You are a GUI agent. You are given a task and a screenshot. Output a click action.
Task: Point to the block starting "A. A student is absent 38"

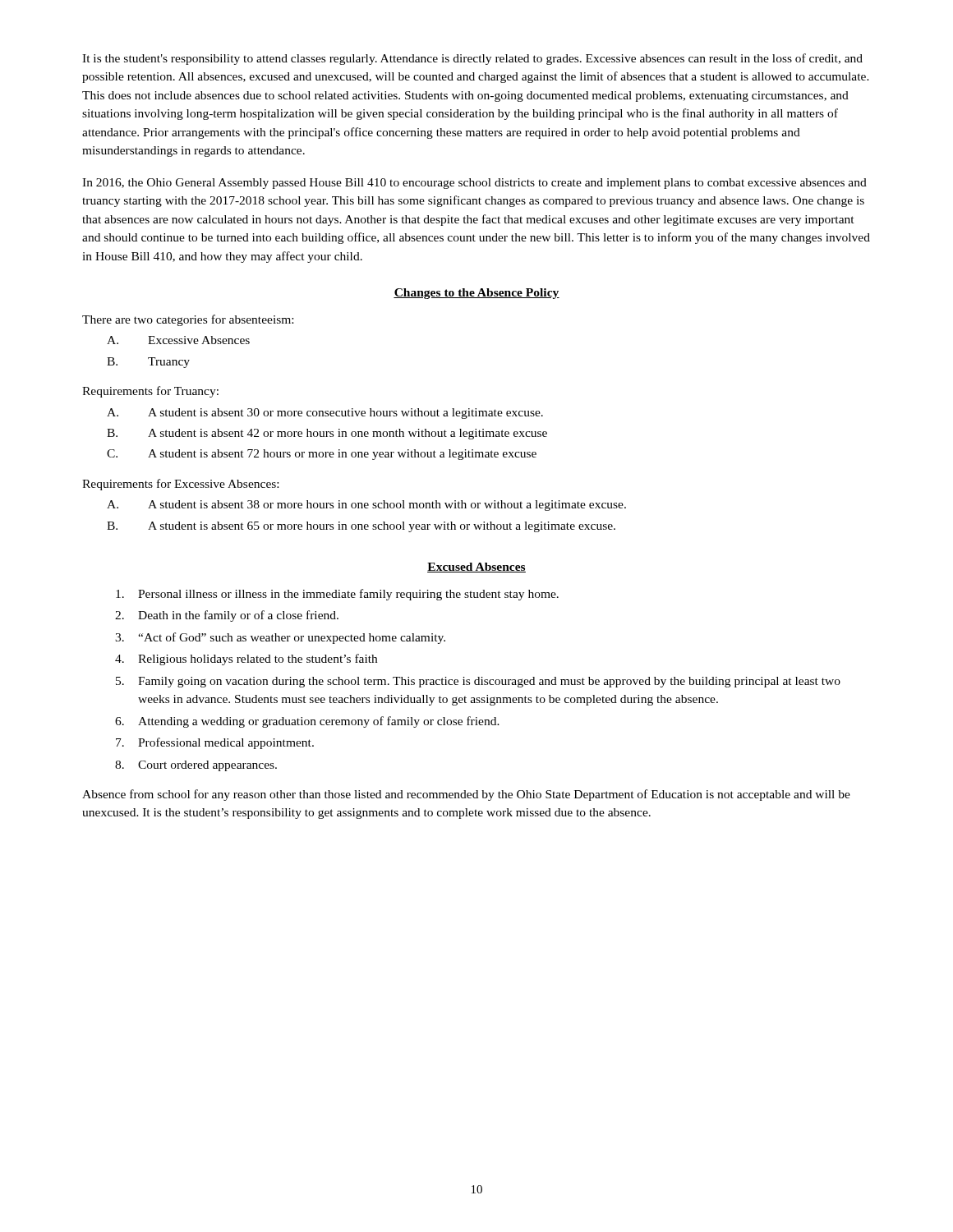tap(476, 505)
